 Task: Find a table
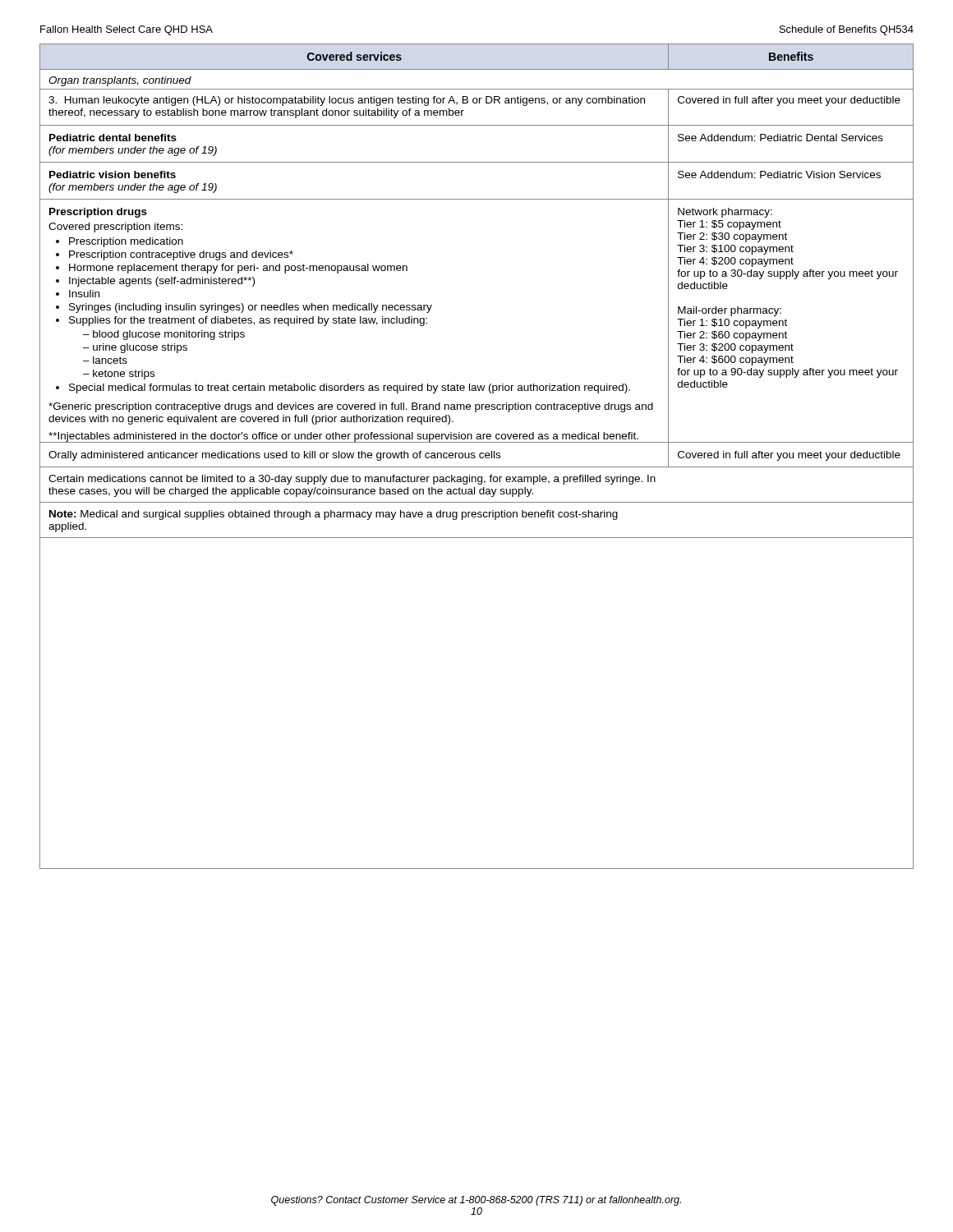point(476,456)
